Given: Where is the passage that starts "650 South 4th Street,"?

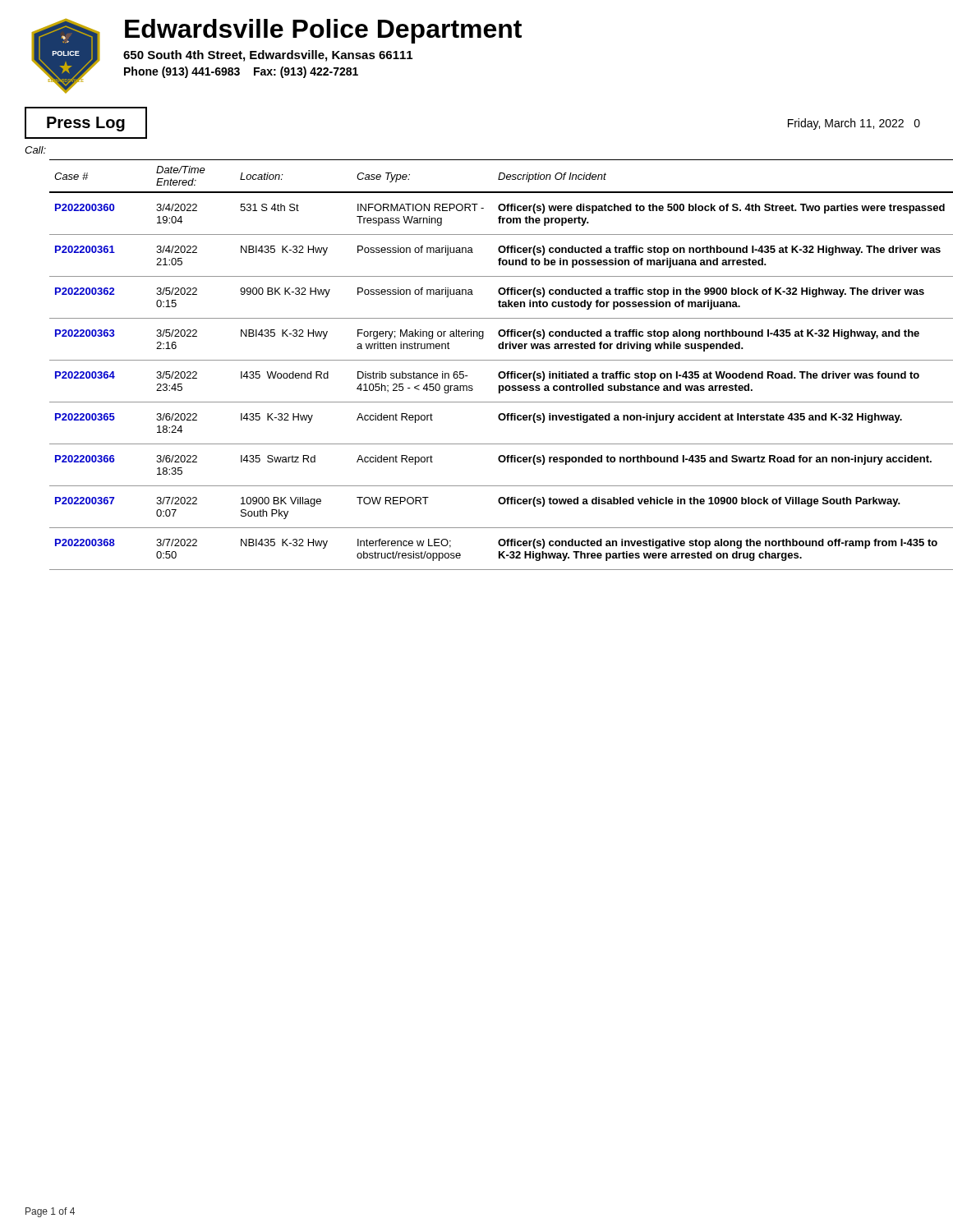Looking at the screenshot, I should [x=268, y=55].
